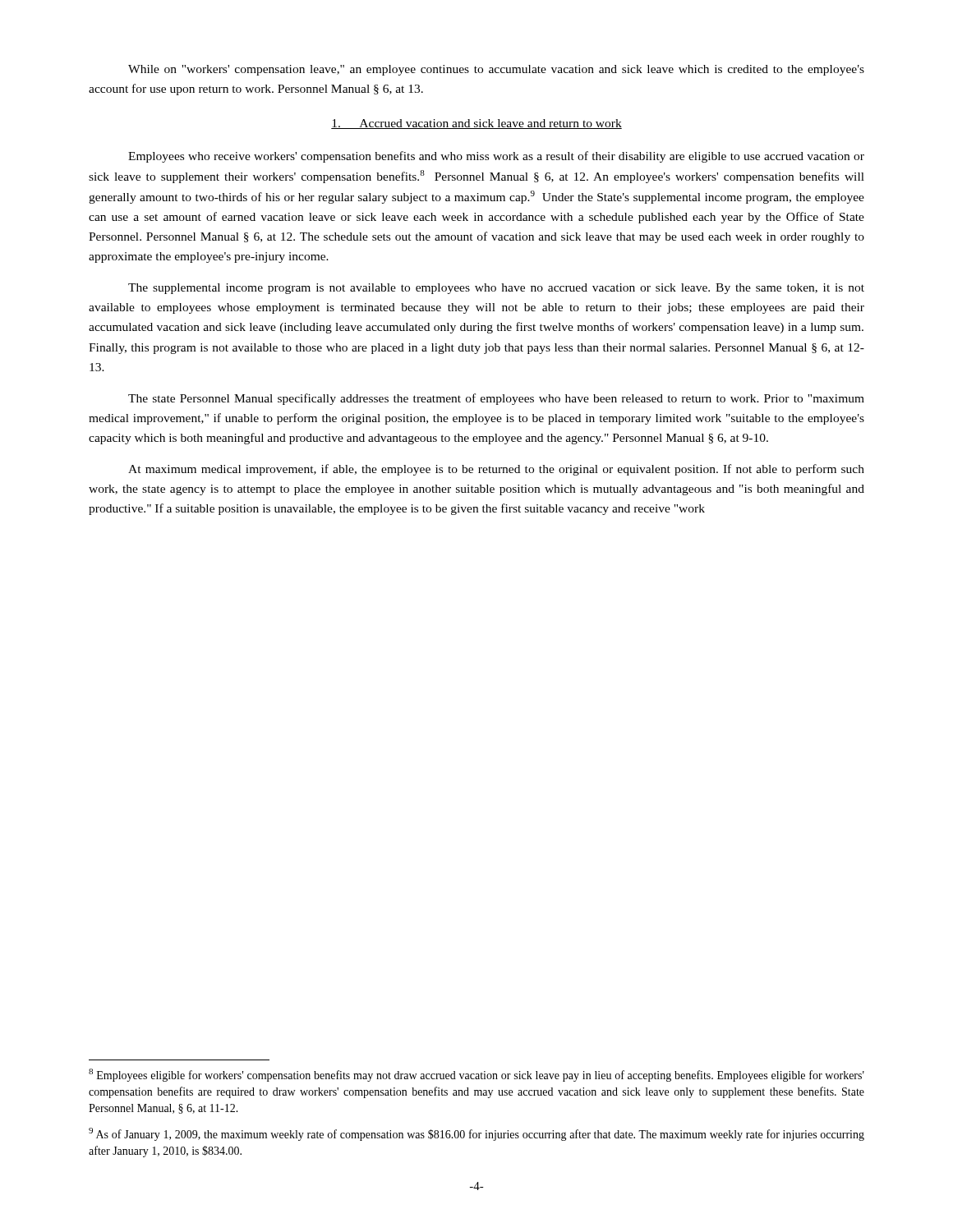Select the text block containing "While on "workers' compensation"
The width and height of the screenshot is (953, 1232).
[476, 78]
